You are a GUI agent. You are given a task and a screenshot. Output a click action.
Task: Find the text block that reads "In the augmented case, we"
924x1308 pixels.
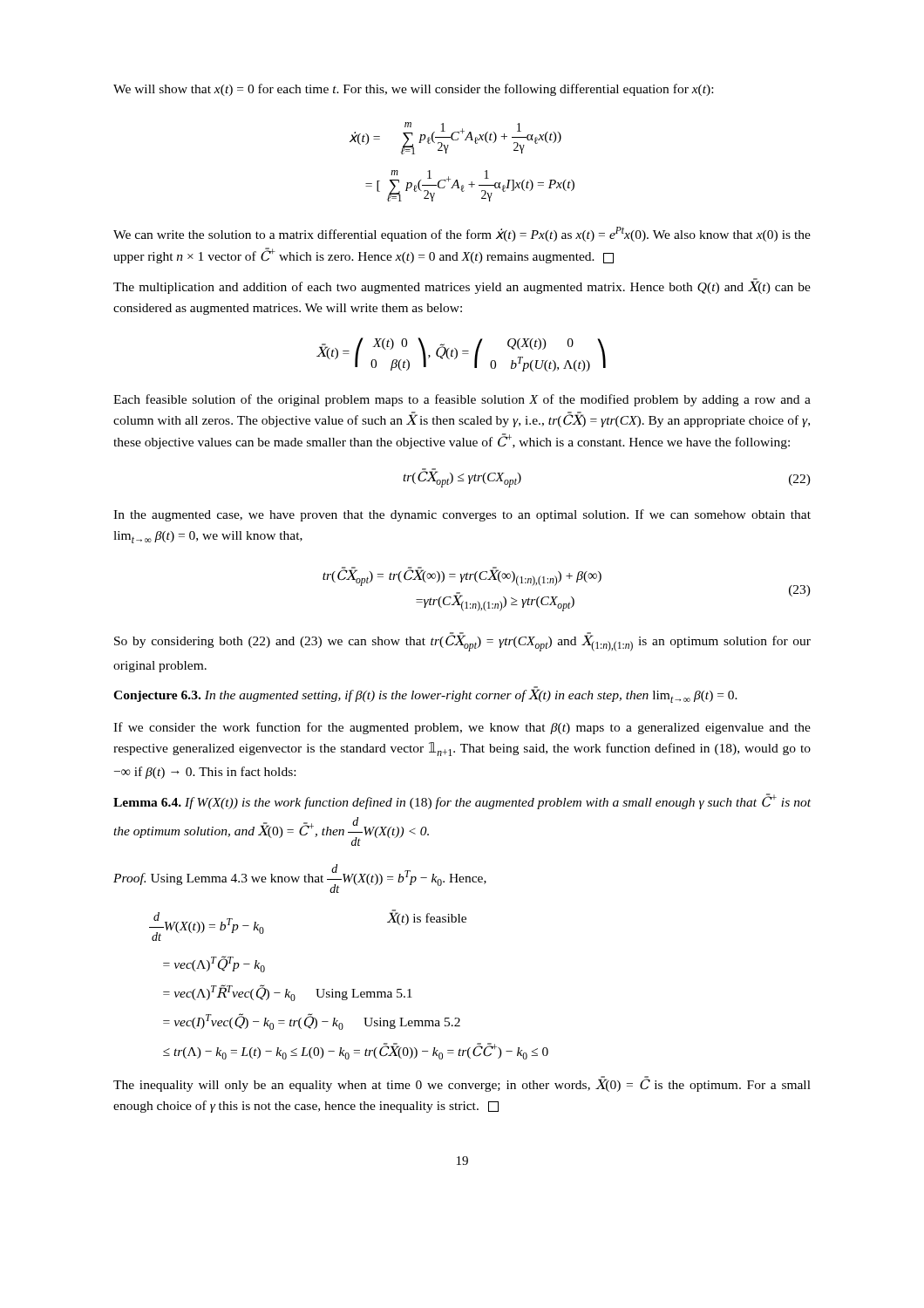click(x=462, y=526)
